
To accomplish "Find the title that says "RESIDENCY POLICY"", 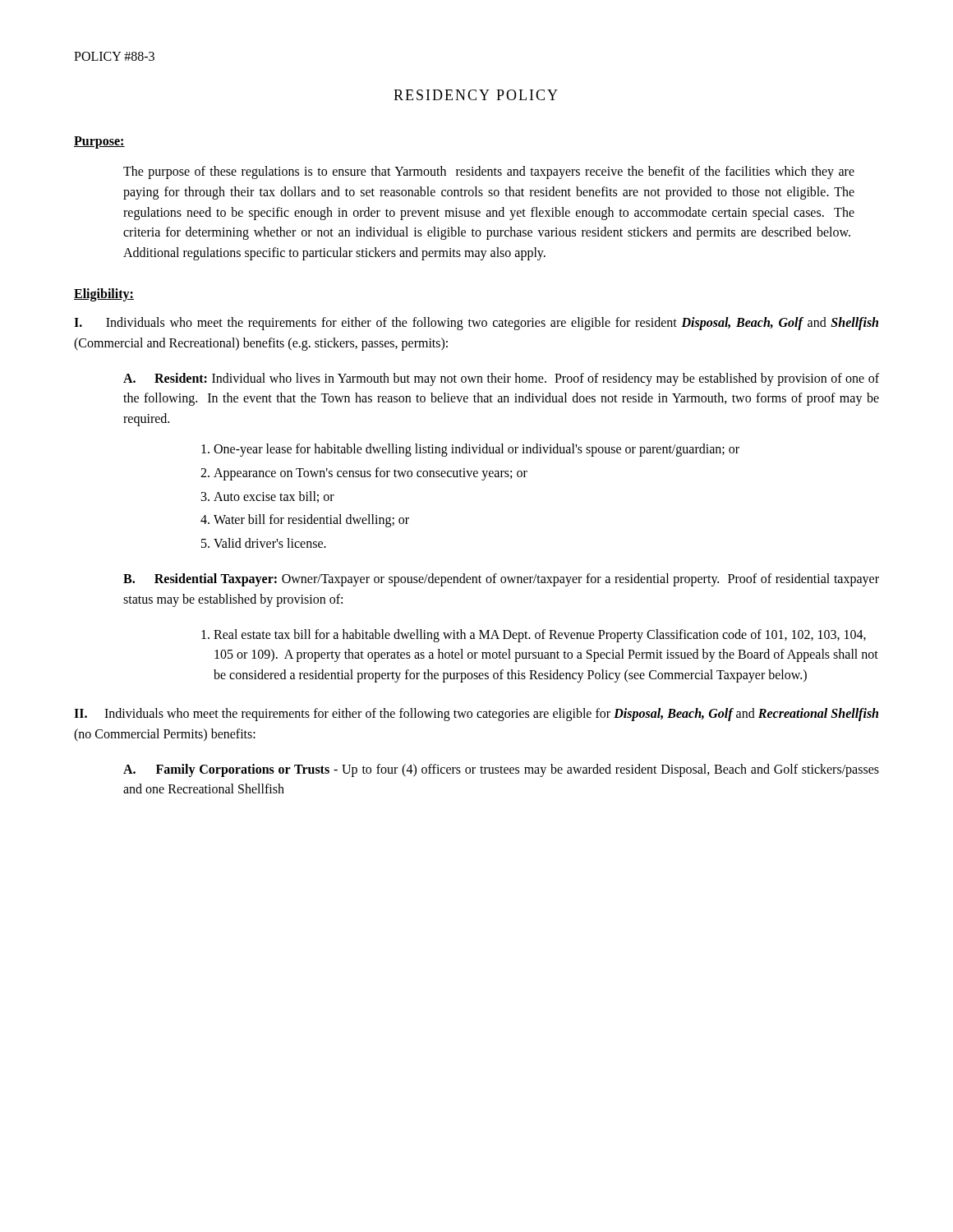I will point(476,95).
